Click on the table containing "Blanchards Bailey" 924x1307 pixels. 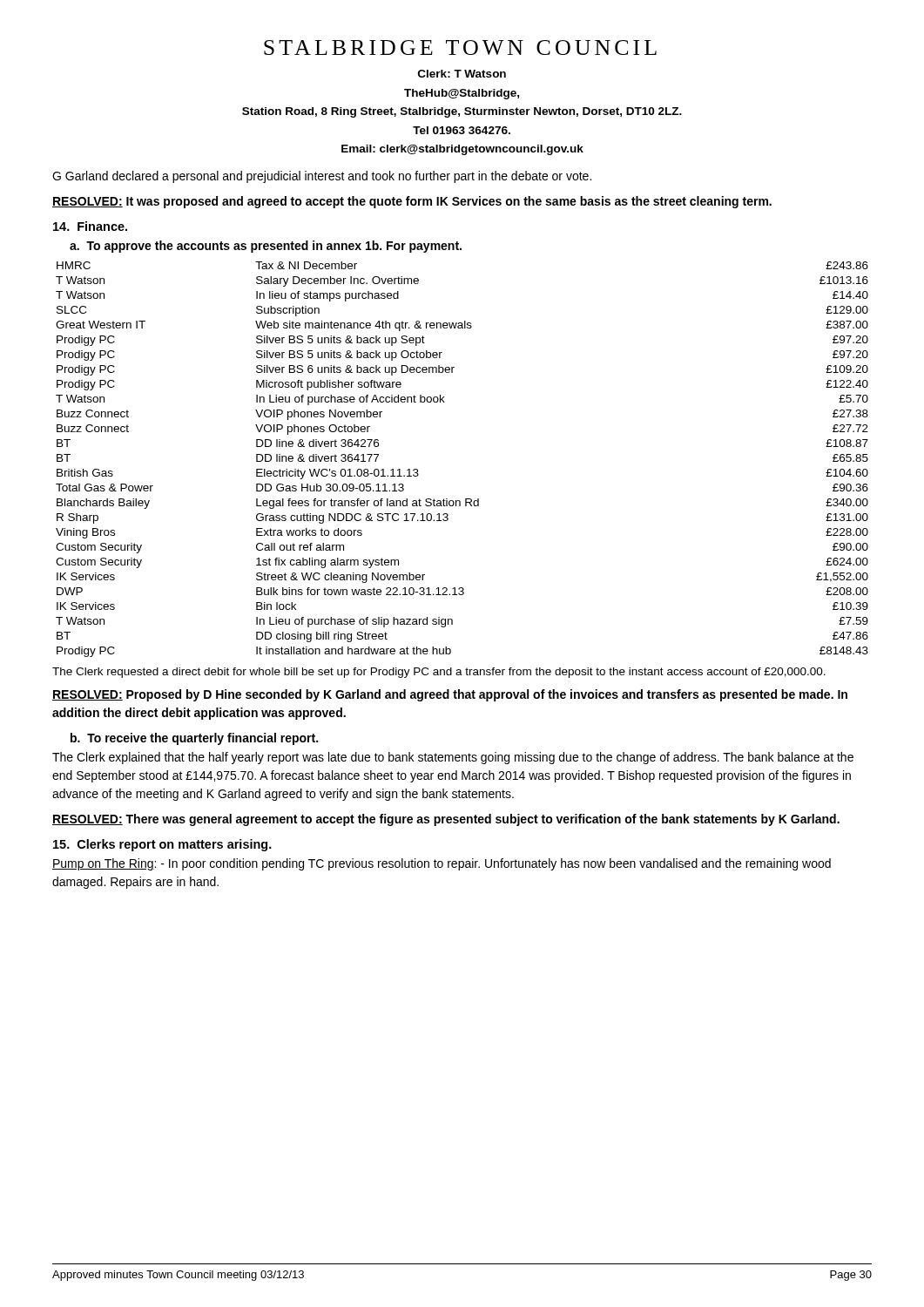462,458
